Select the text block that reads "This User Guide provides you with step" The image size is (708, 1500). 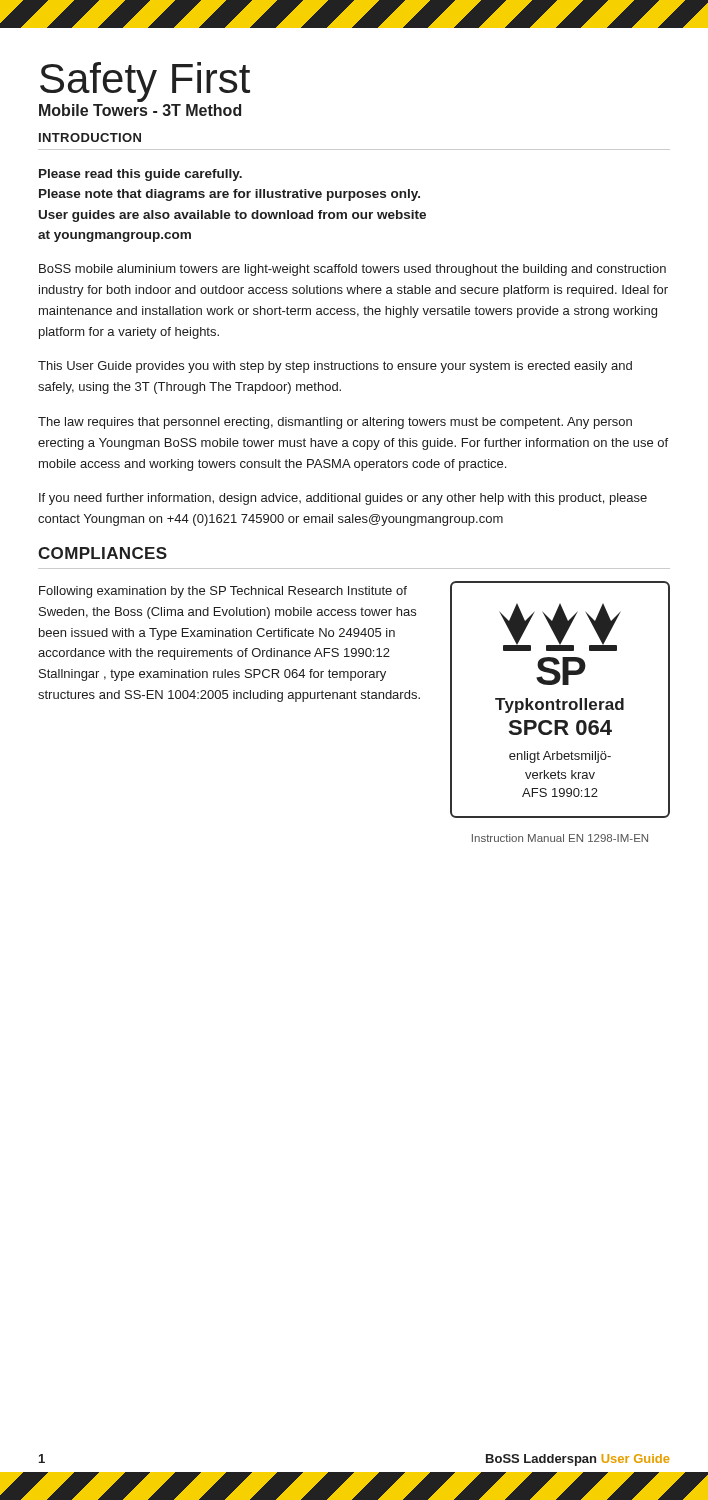pyautogui.click(x=335, y=376)
